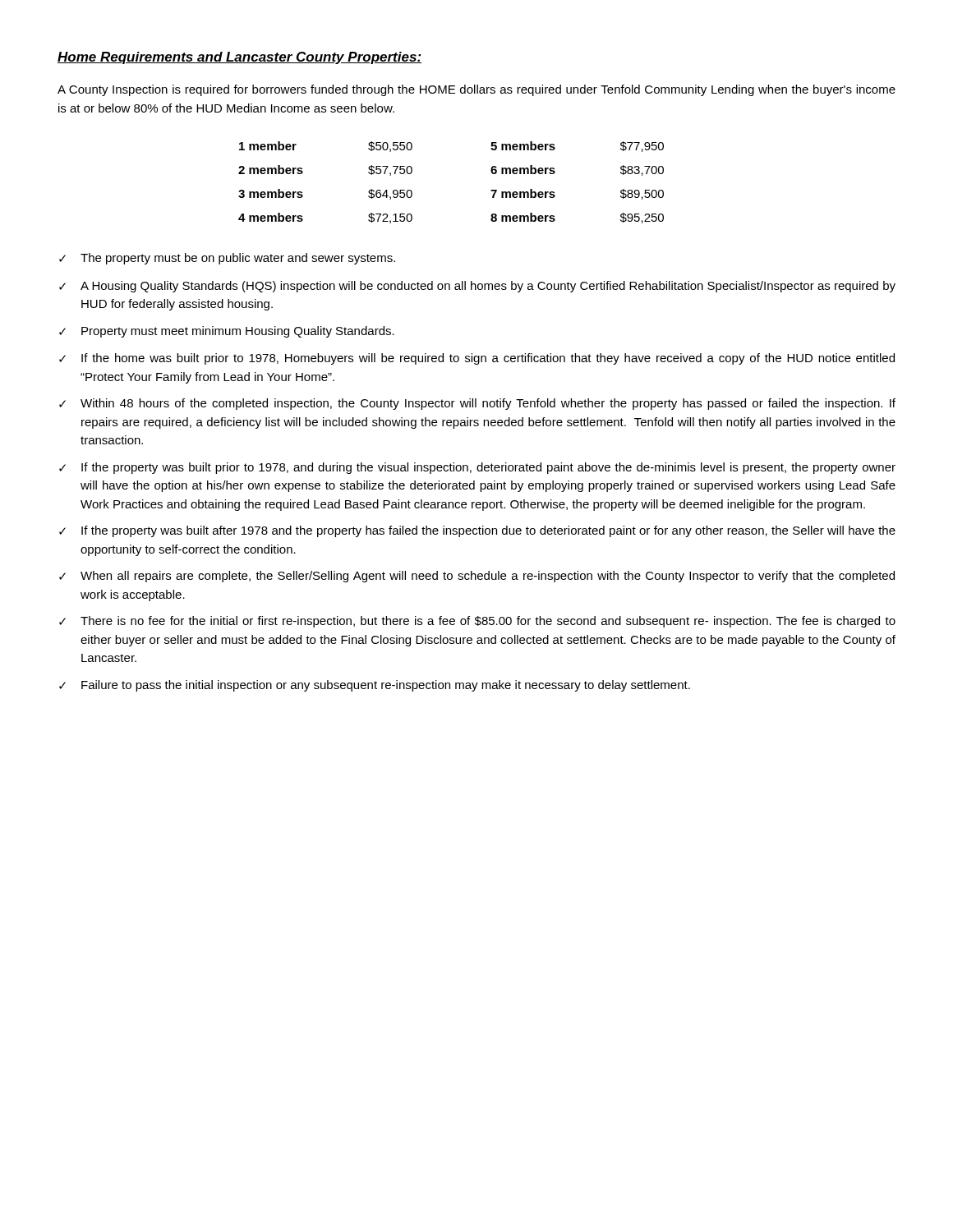Find the title
This screenshot has height=1232, width=953.
(239, 57)
